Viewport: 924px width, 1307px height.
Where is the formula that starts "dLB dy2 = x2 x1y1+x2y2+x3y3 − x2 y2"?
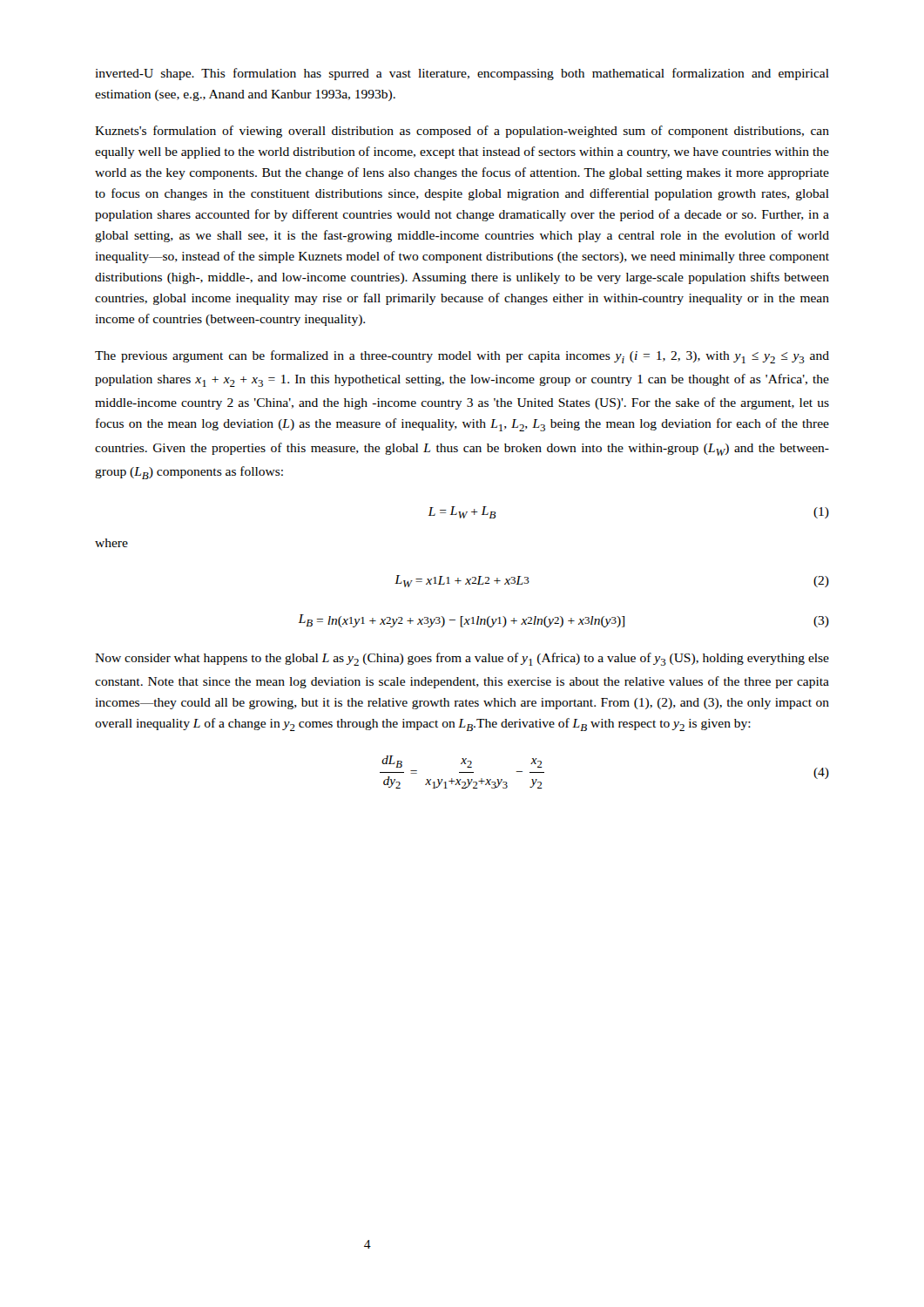(462, 772)
